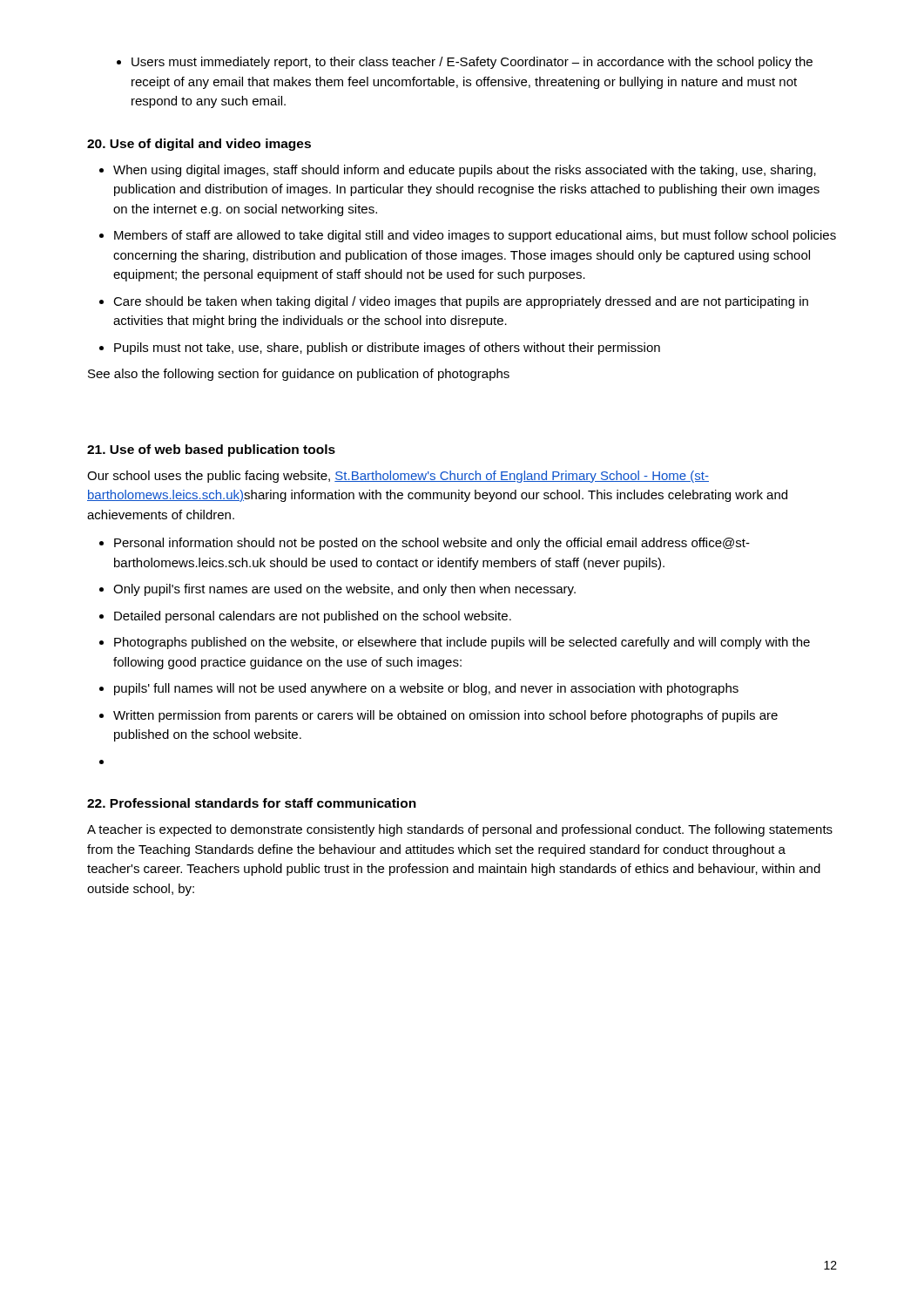Navigate to the element starting "21. Use of web based"
924x1307 pixels.
[x=211, y=449]
